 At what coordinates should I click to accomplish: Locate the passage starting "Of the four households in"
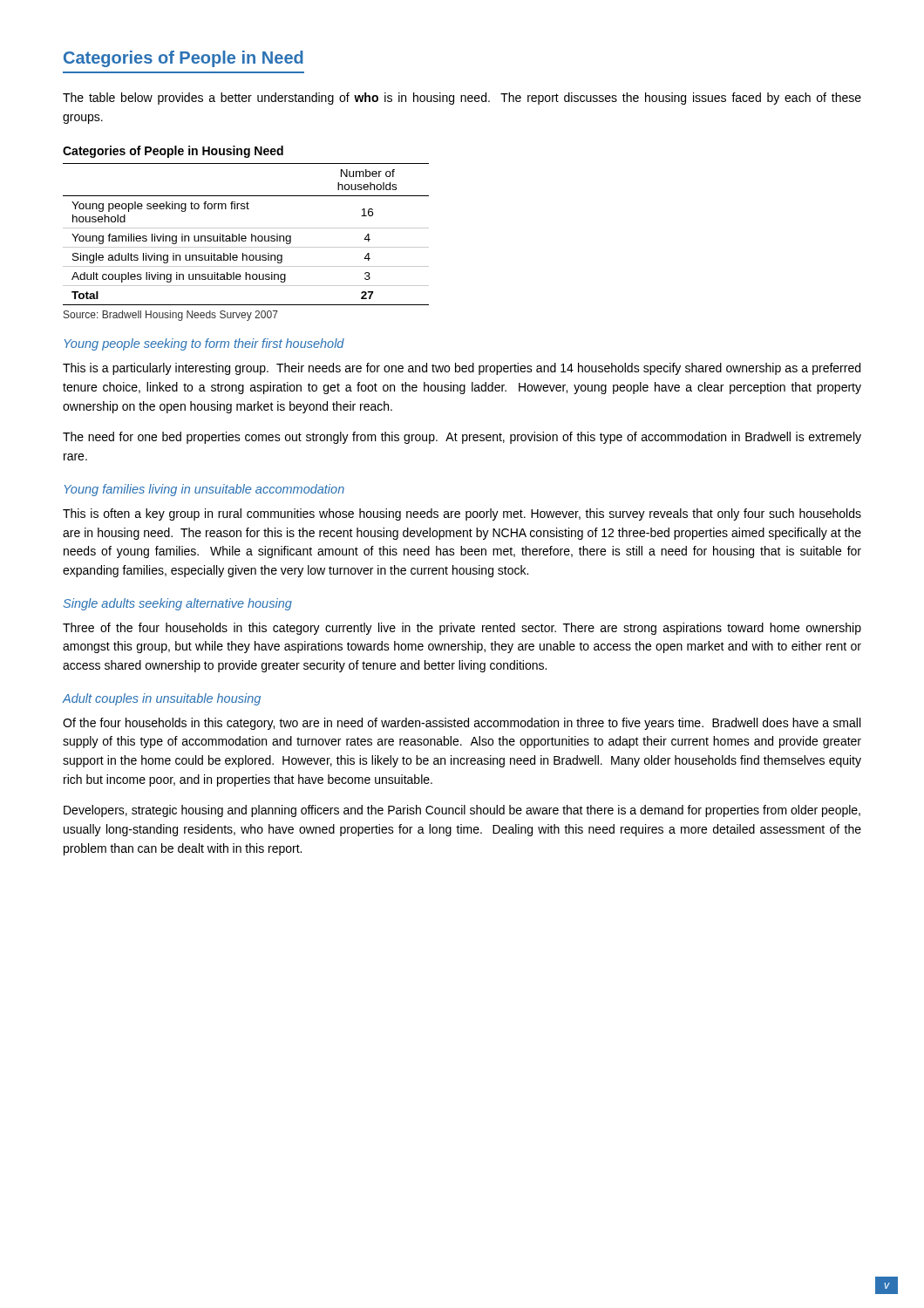tap(462, 751)
